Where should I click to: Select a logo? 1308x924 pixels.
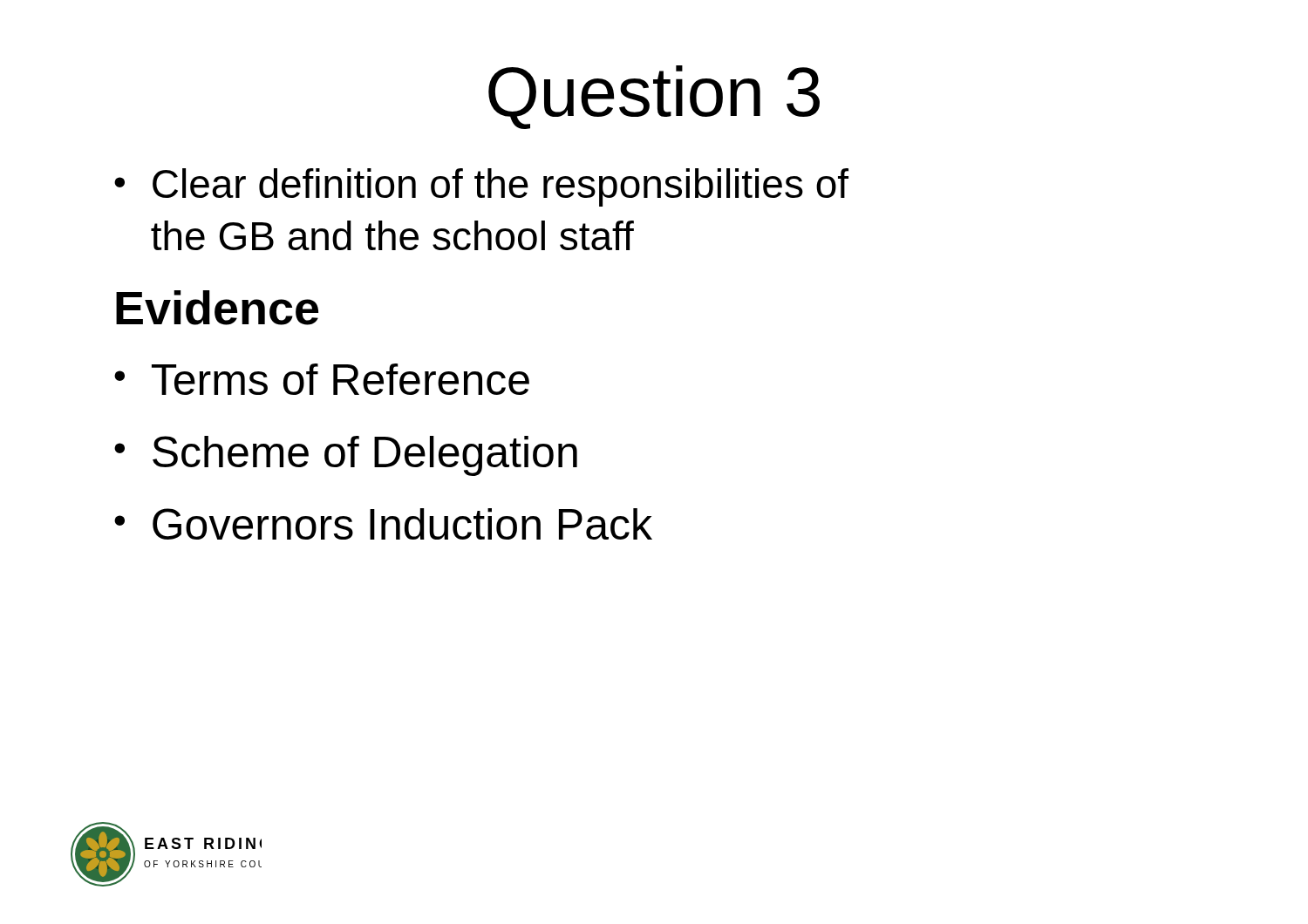click(x=166, y=854)
